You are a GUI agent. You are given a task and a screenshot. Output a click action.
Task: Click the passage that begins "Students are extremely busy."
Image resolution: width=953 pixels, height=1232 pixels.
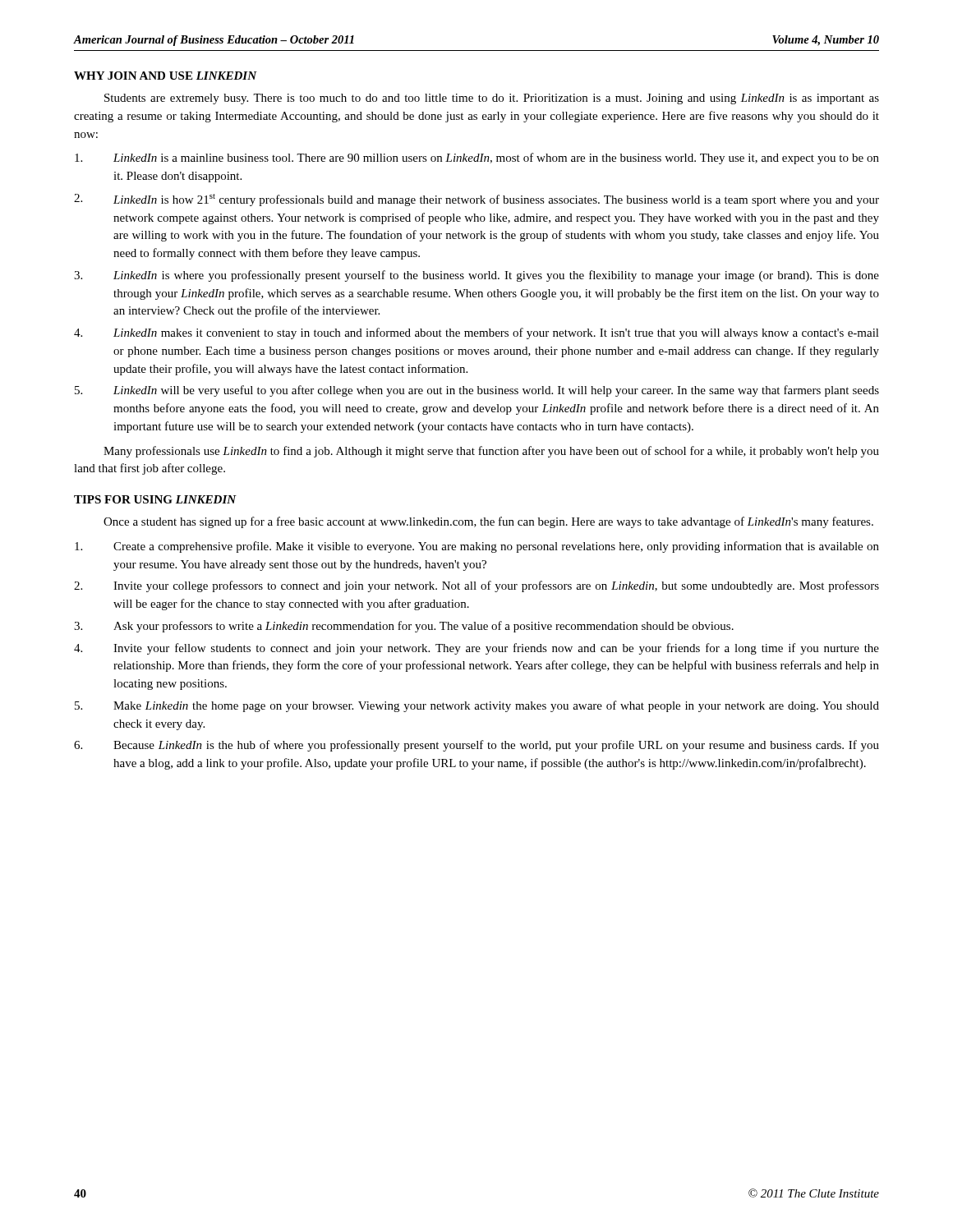[x=476, y=116]
